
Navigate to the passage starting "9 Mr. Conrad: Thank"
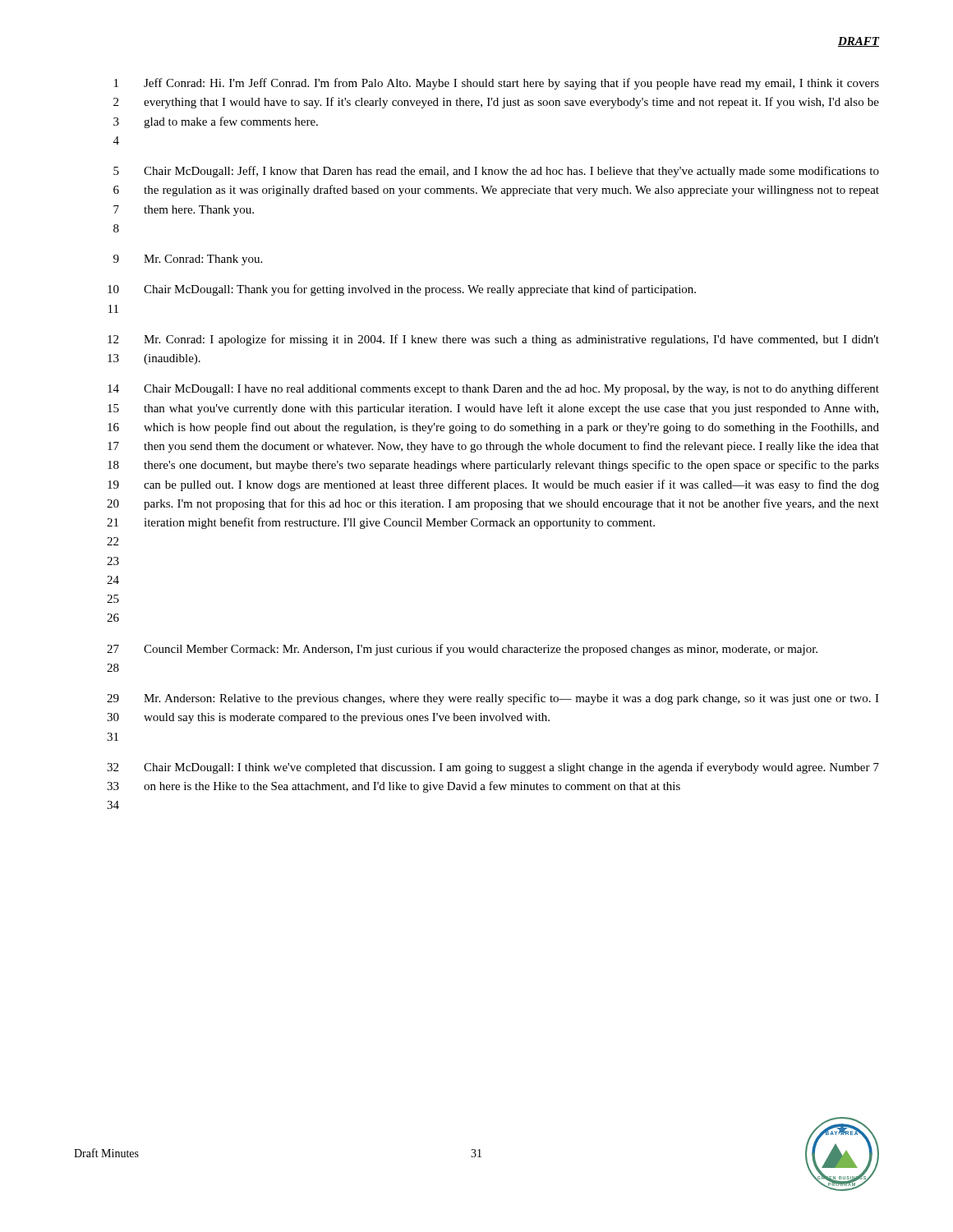coord(188,260)
